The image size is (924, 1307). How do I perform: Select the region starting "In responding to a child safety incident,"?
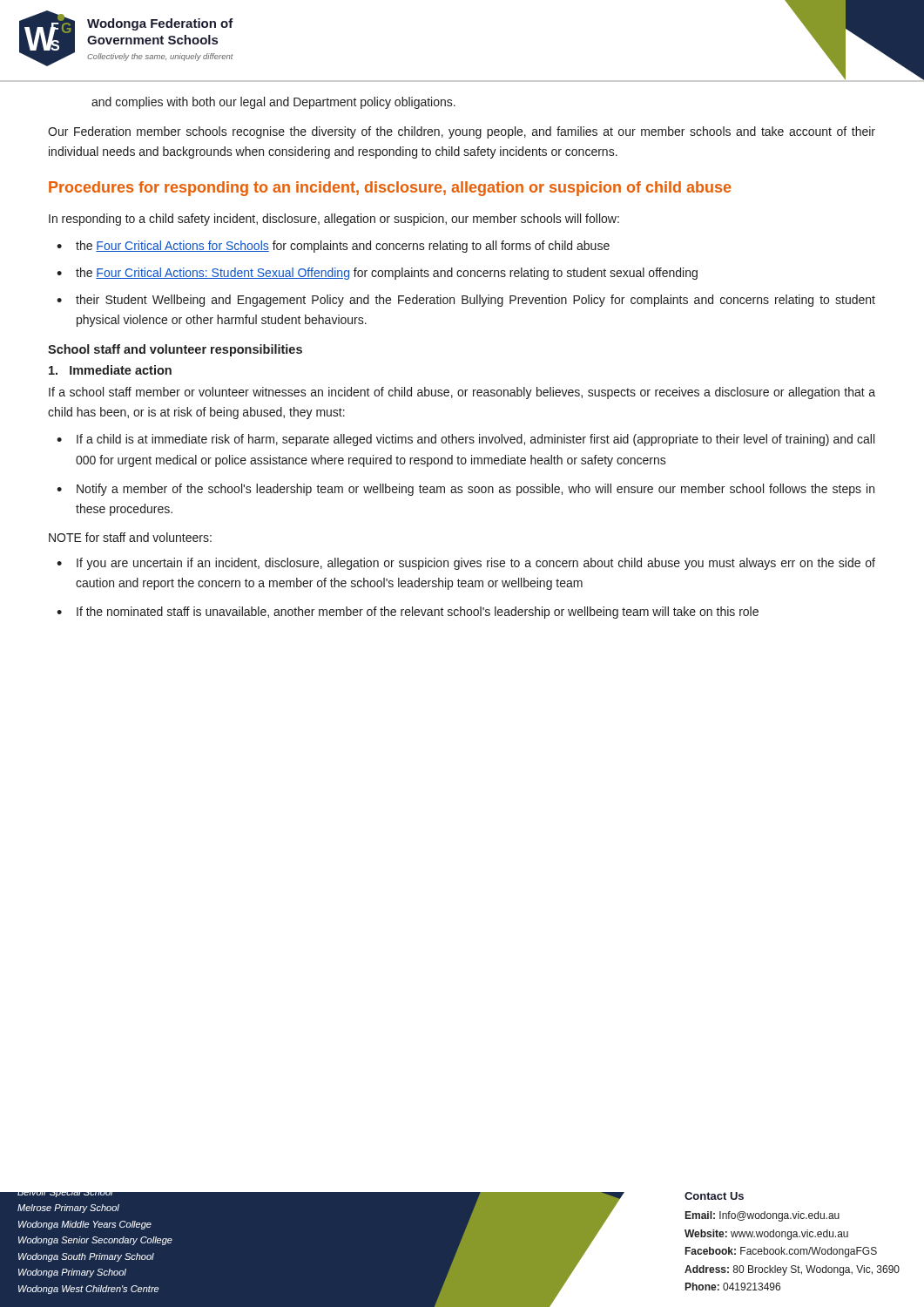pos(334,218)
